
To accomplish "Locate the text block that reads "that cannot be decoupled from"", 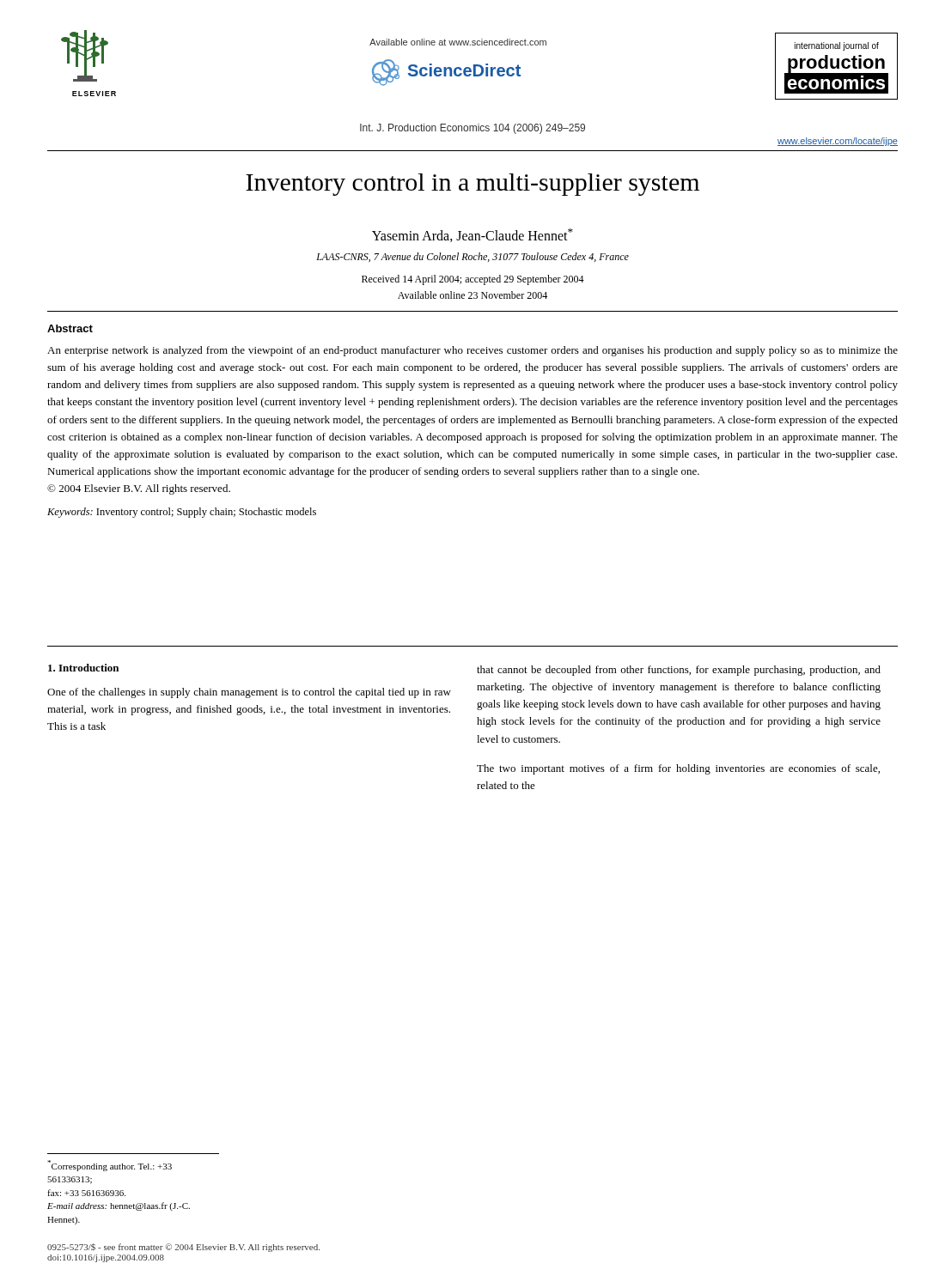I will click(x=679, y=704).
